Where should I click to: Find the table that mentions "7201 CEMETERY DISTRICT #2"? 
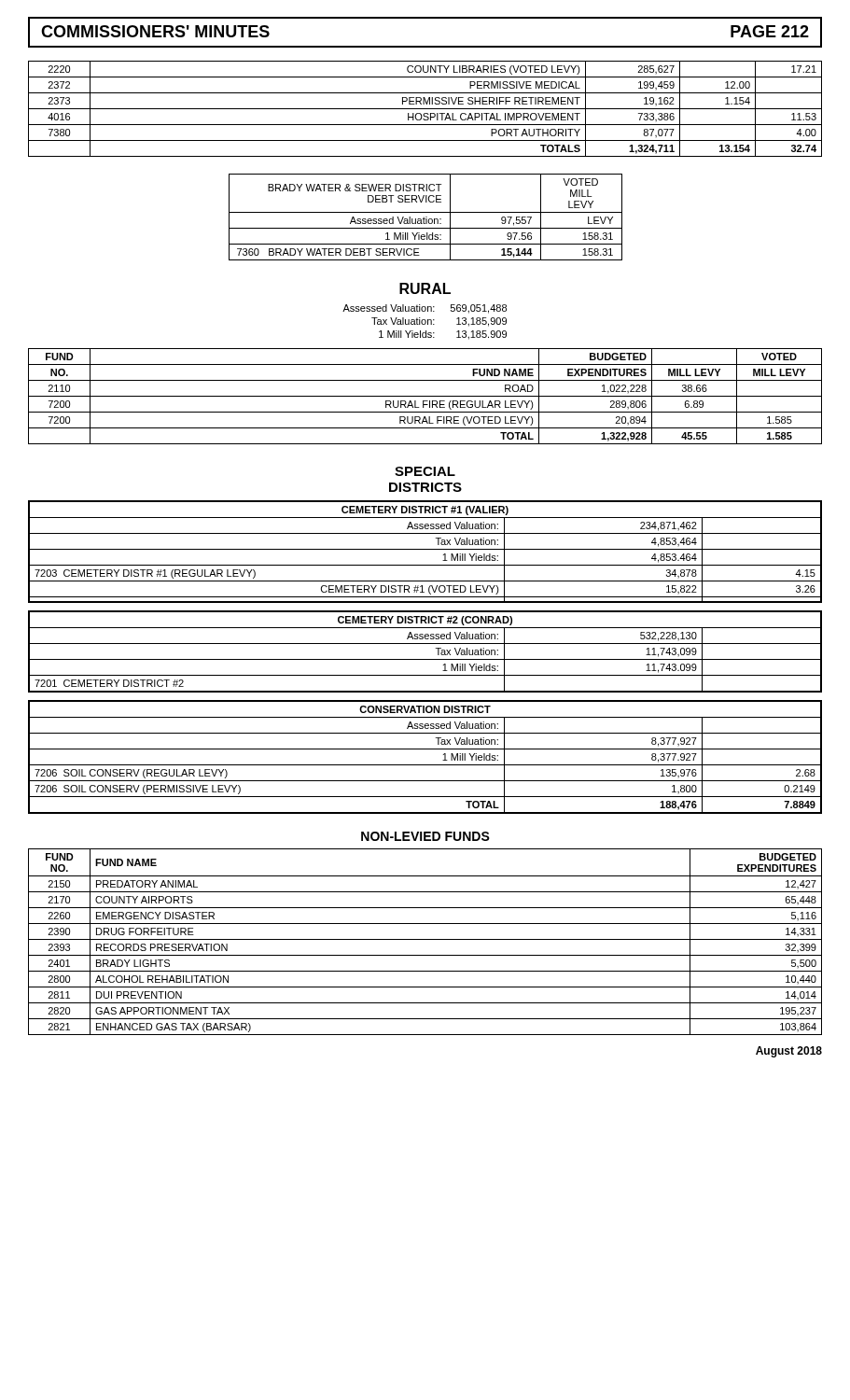point(425,651)
